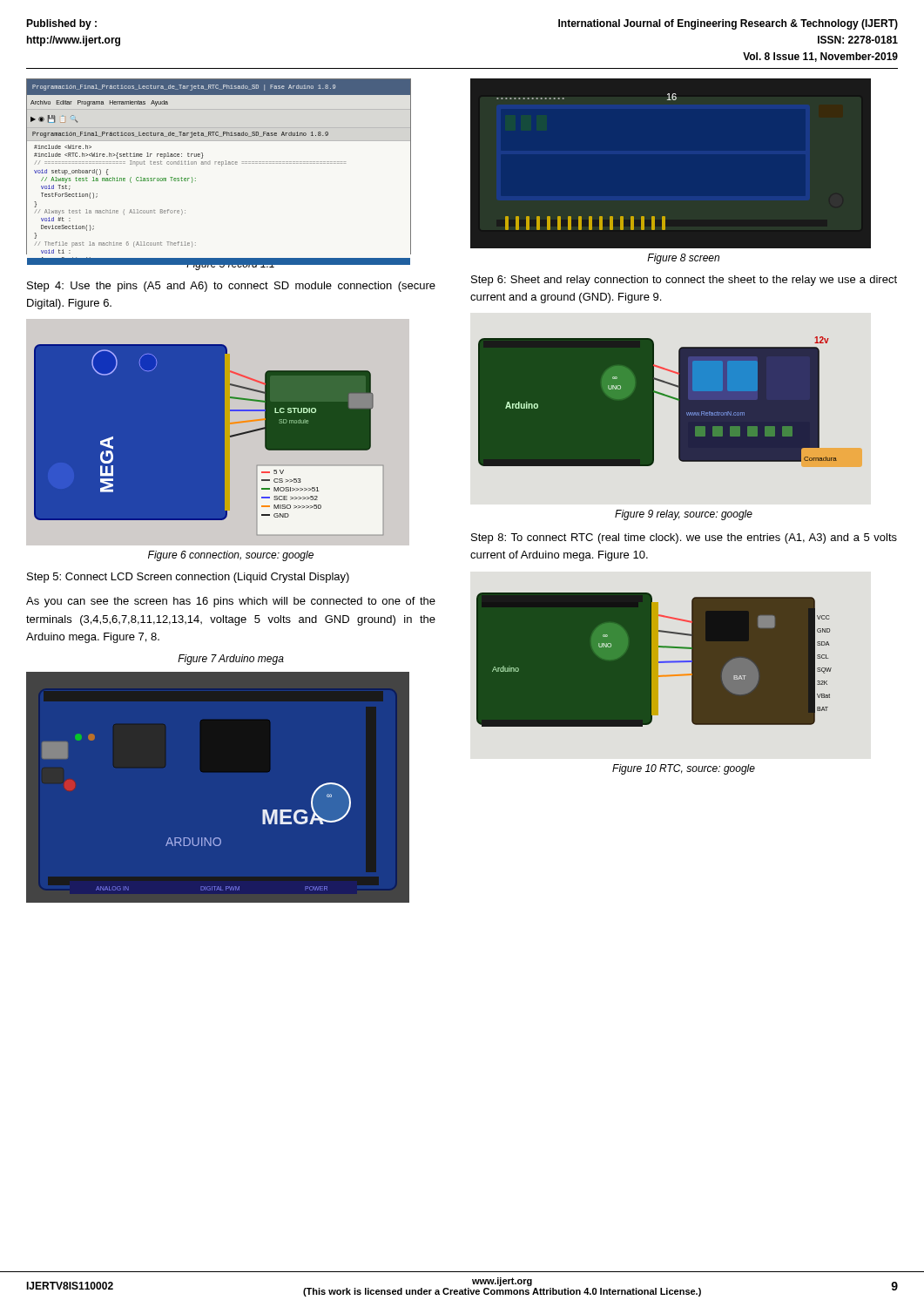Navigate to the region starting "As you can see the screen has 16"
This screenshot has width=924, height=1307.
(231, 619)
